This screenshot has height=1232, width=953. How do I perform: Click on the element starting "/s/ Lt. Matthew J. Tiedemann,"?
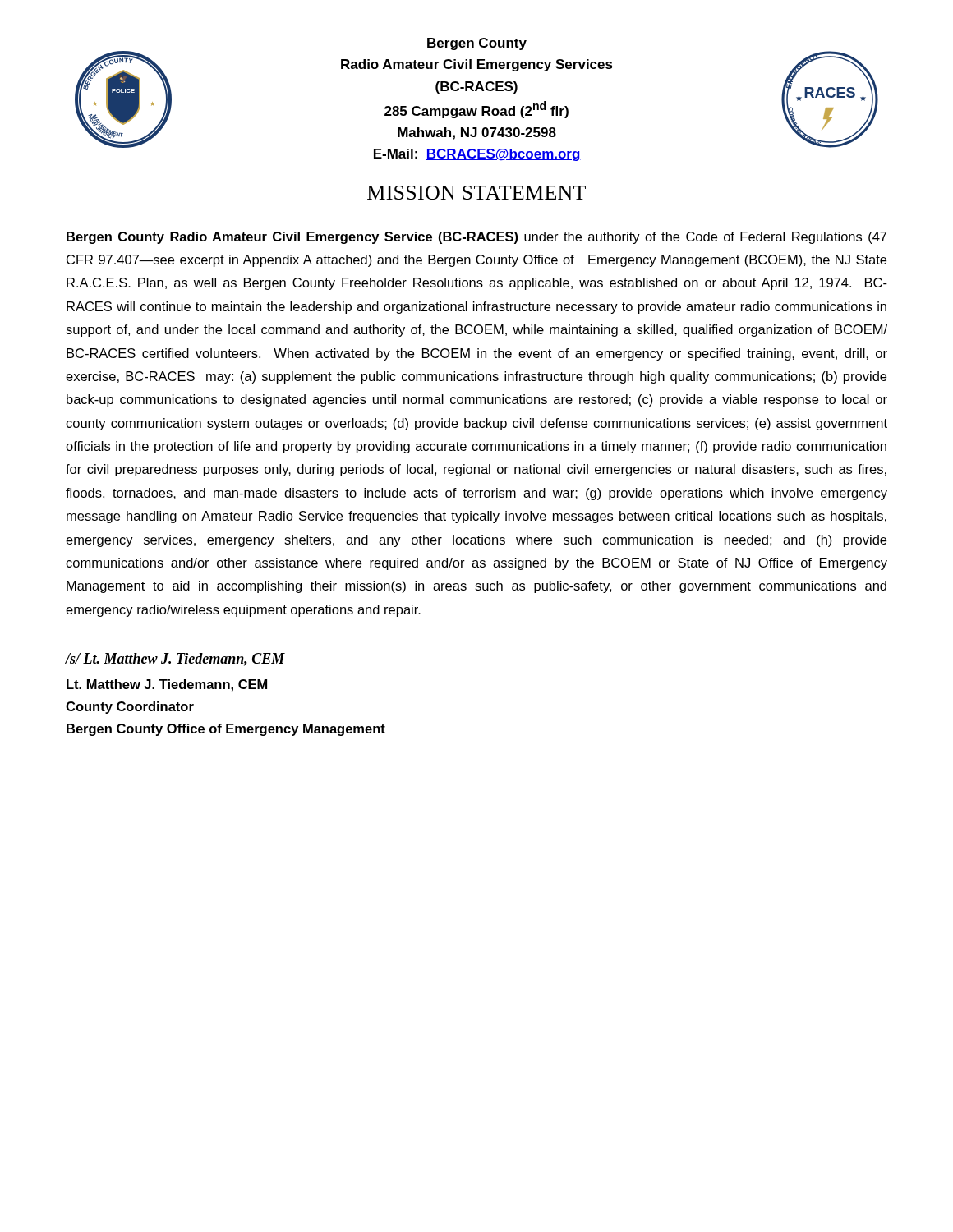pyautogui.click(x=175, y=660)
